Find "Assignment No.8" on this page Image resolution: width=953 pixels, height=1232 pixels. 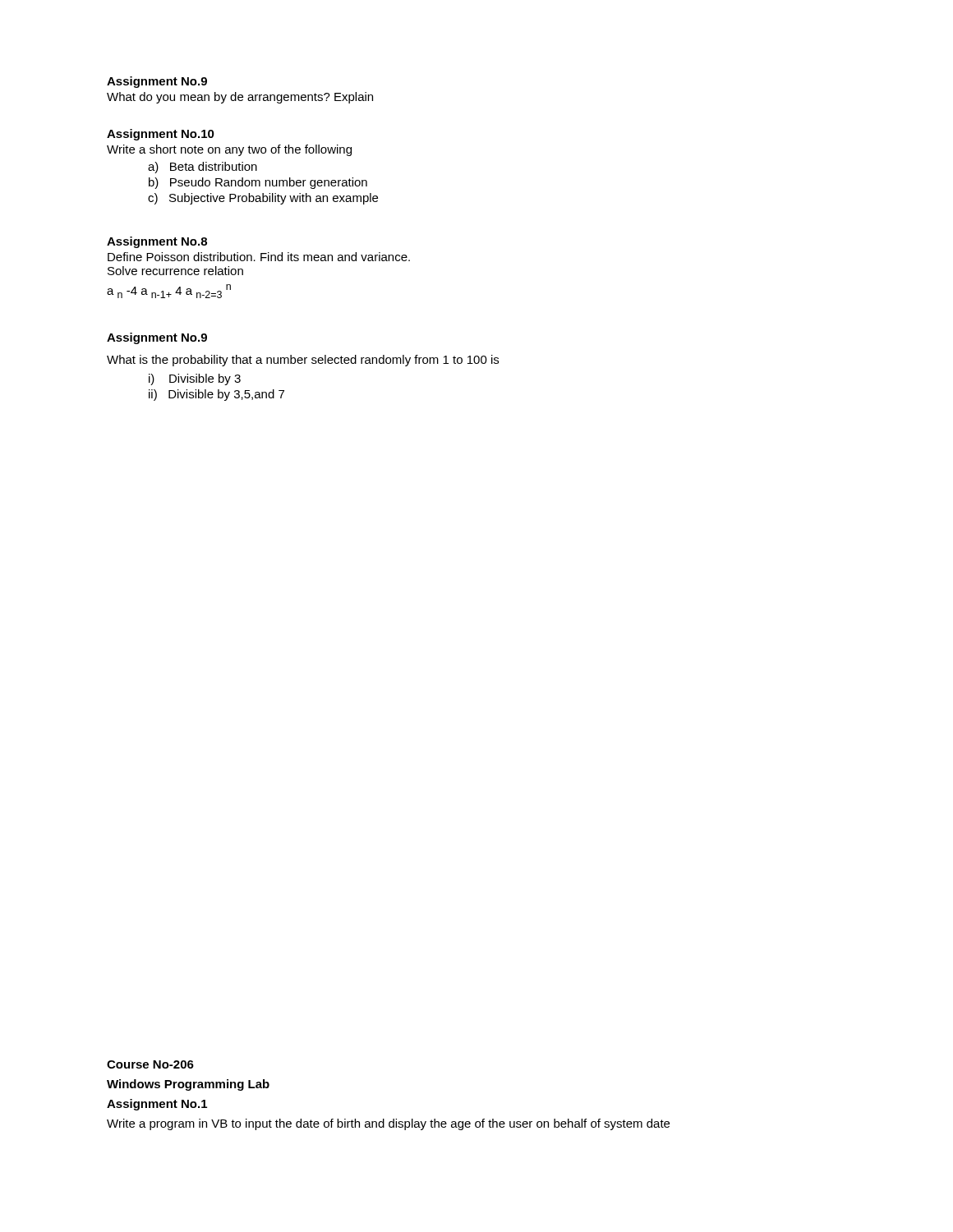157,241
